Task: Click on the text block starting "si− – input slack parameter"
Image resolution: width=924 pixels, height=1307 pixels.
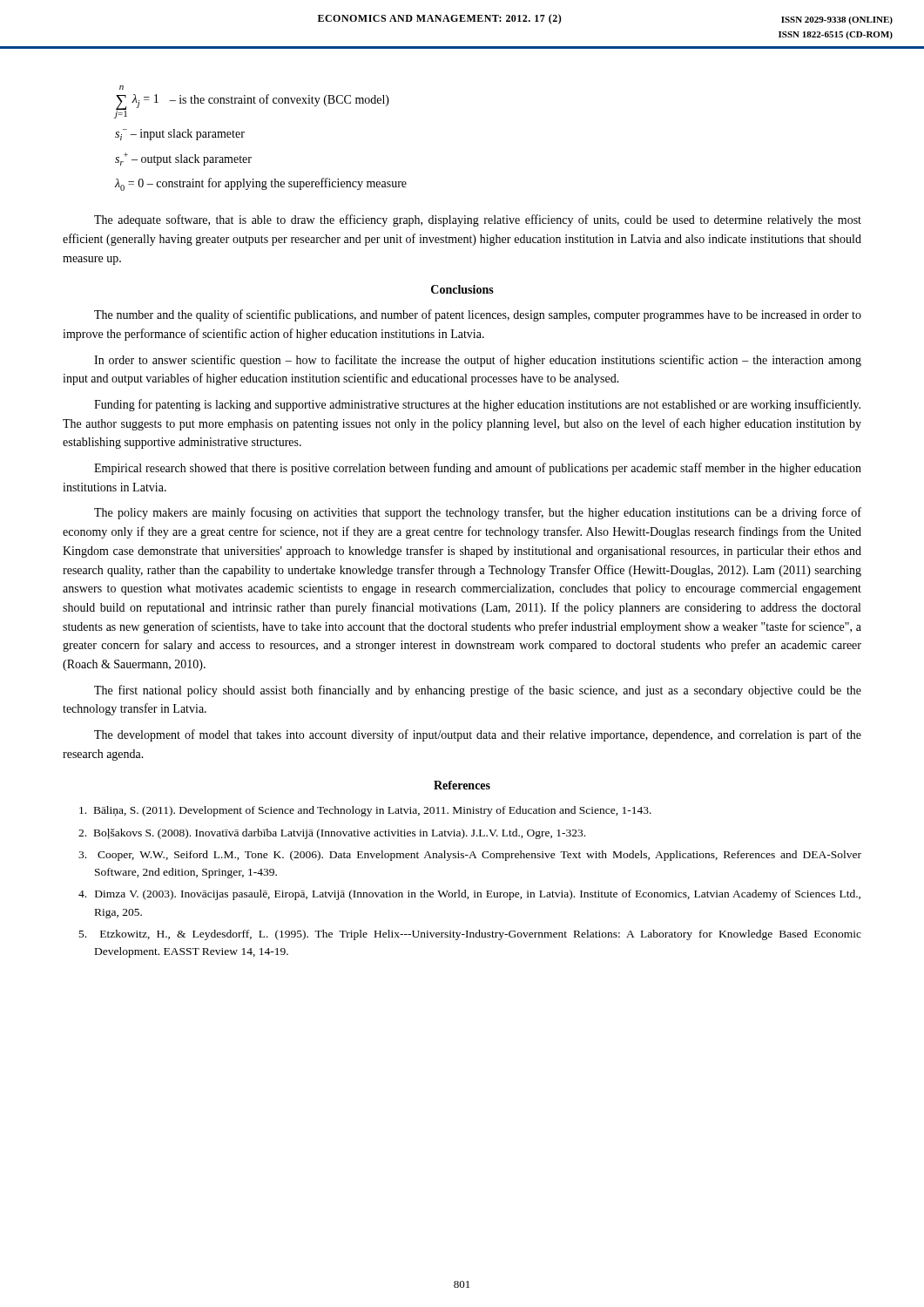Action: 180,134
